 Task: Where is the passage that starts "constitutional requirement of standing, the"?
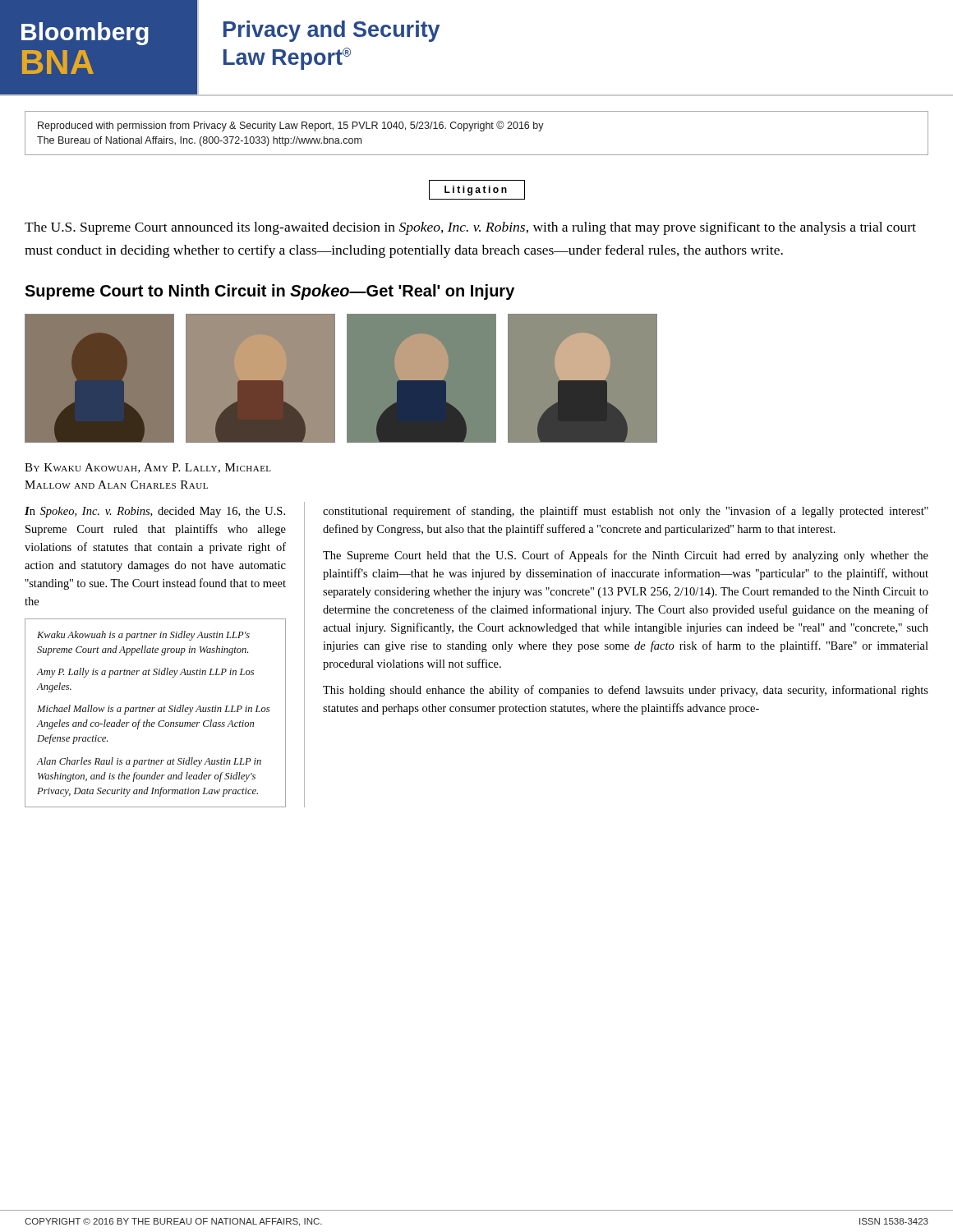(x=626, y=520)
